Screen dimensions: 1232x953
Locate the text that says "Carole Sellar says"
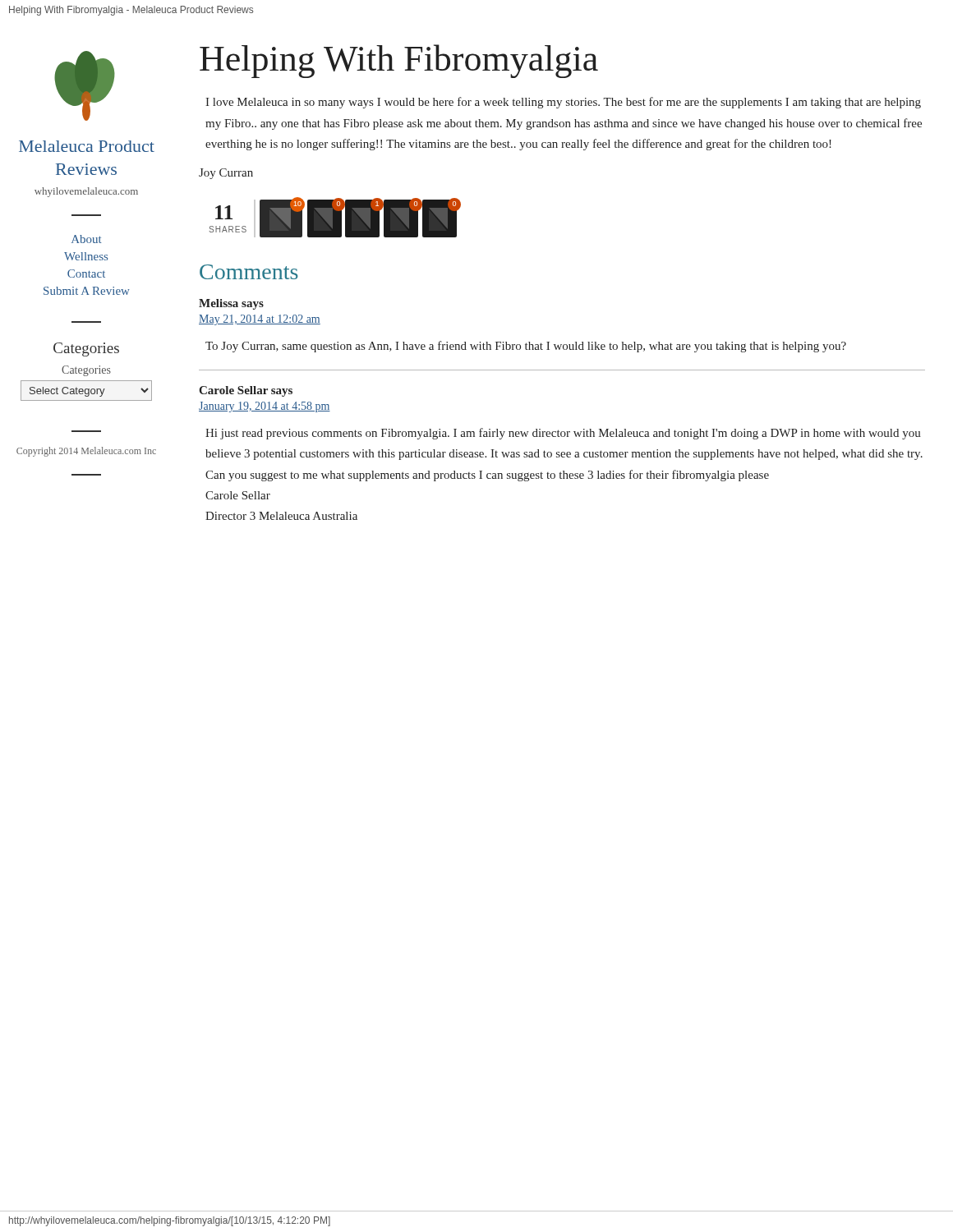coord(246,390)
